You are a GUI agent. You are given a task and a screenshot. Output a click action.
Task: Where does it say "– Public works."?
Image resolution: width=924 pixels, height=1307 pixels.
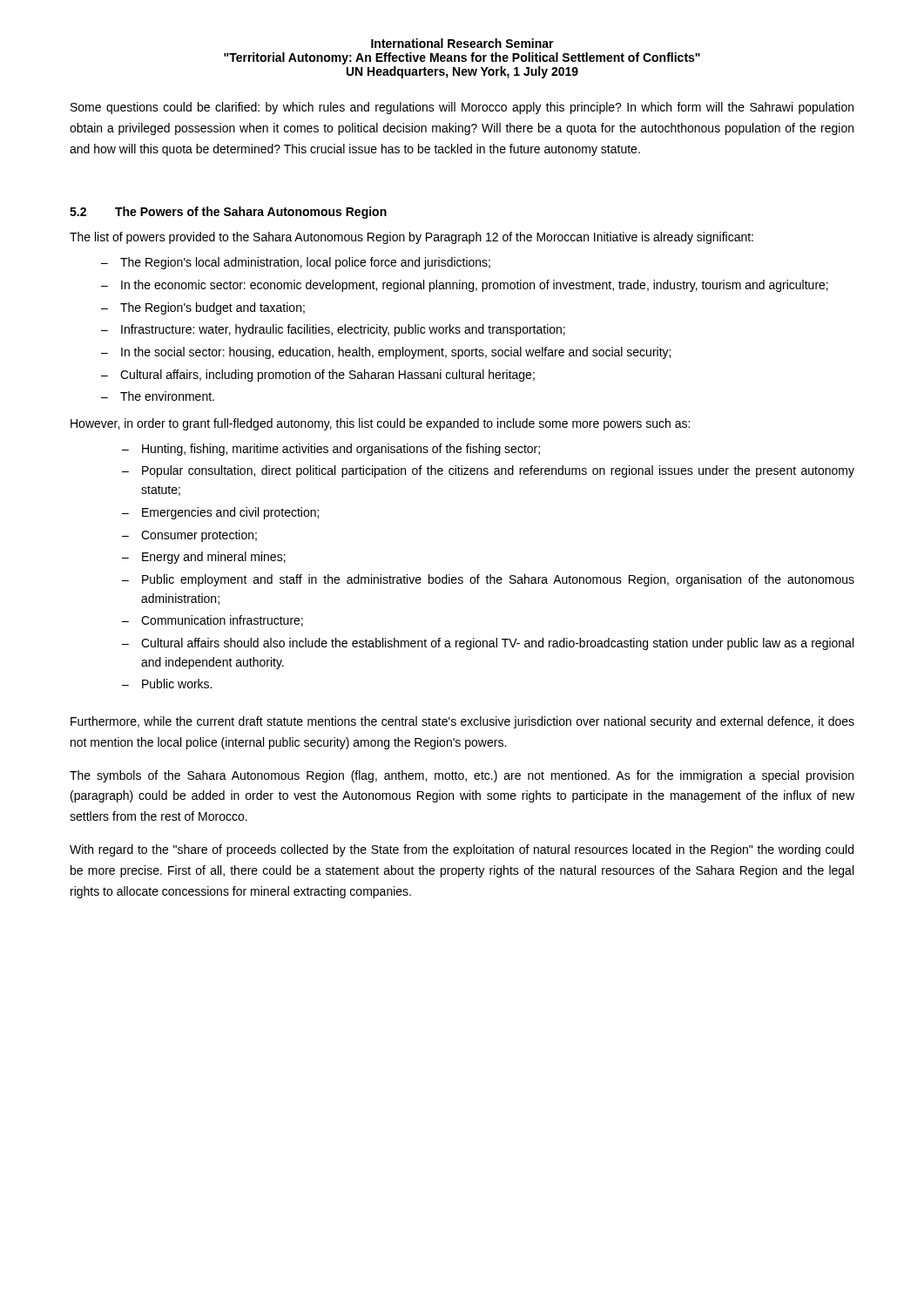(x=167, y=684)
